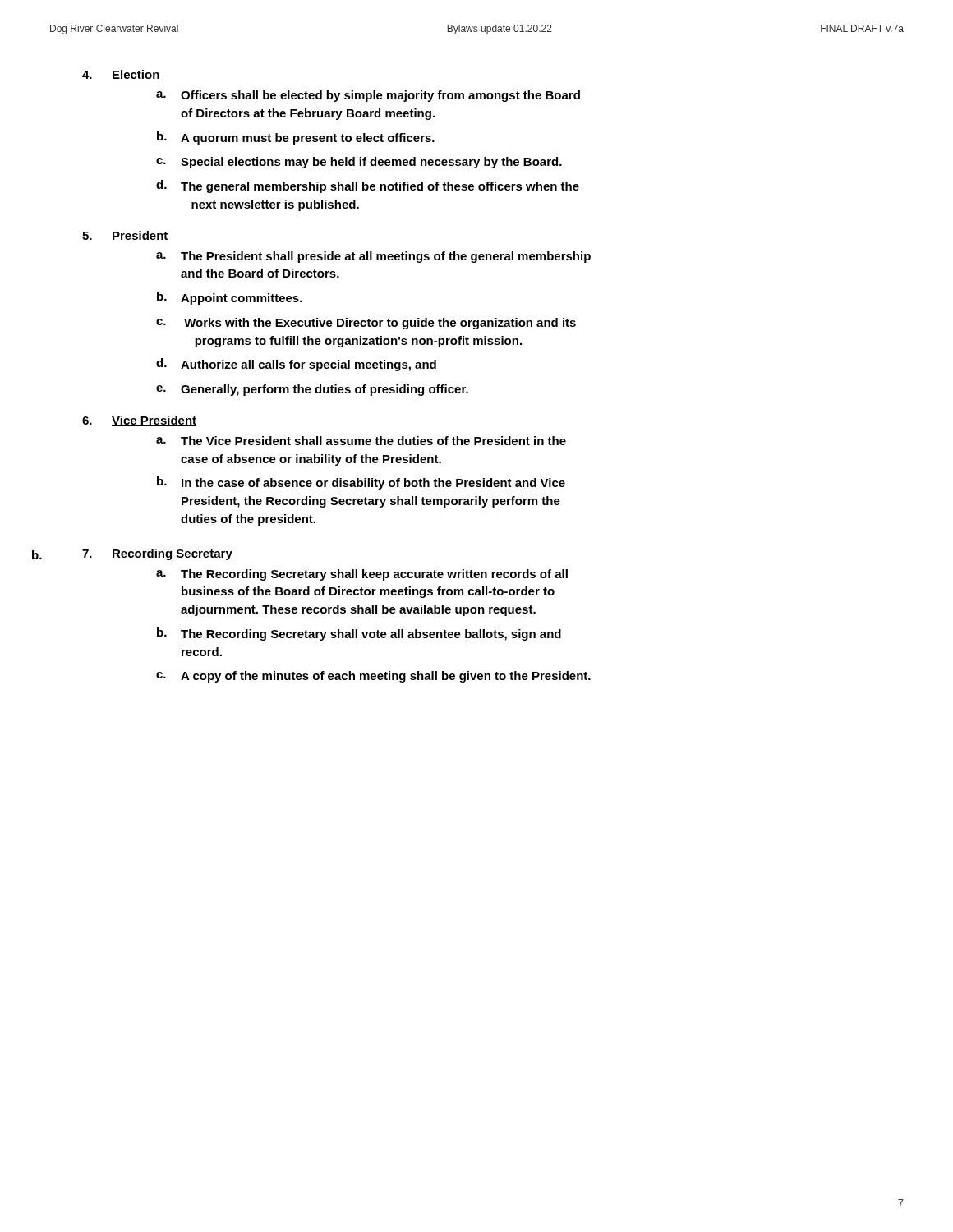This screenshot has height=1232, width=953.
Task: Find the list item containing "b. The Recording Secretary"
Action: point(530,643)
